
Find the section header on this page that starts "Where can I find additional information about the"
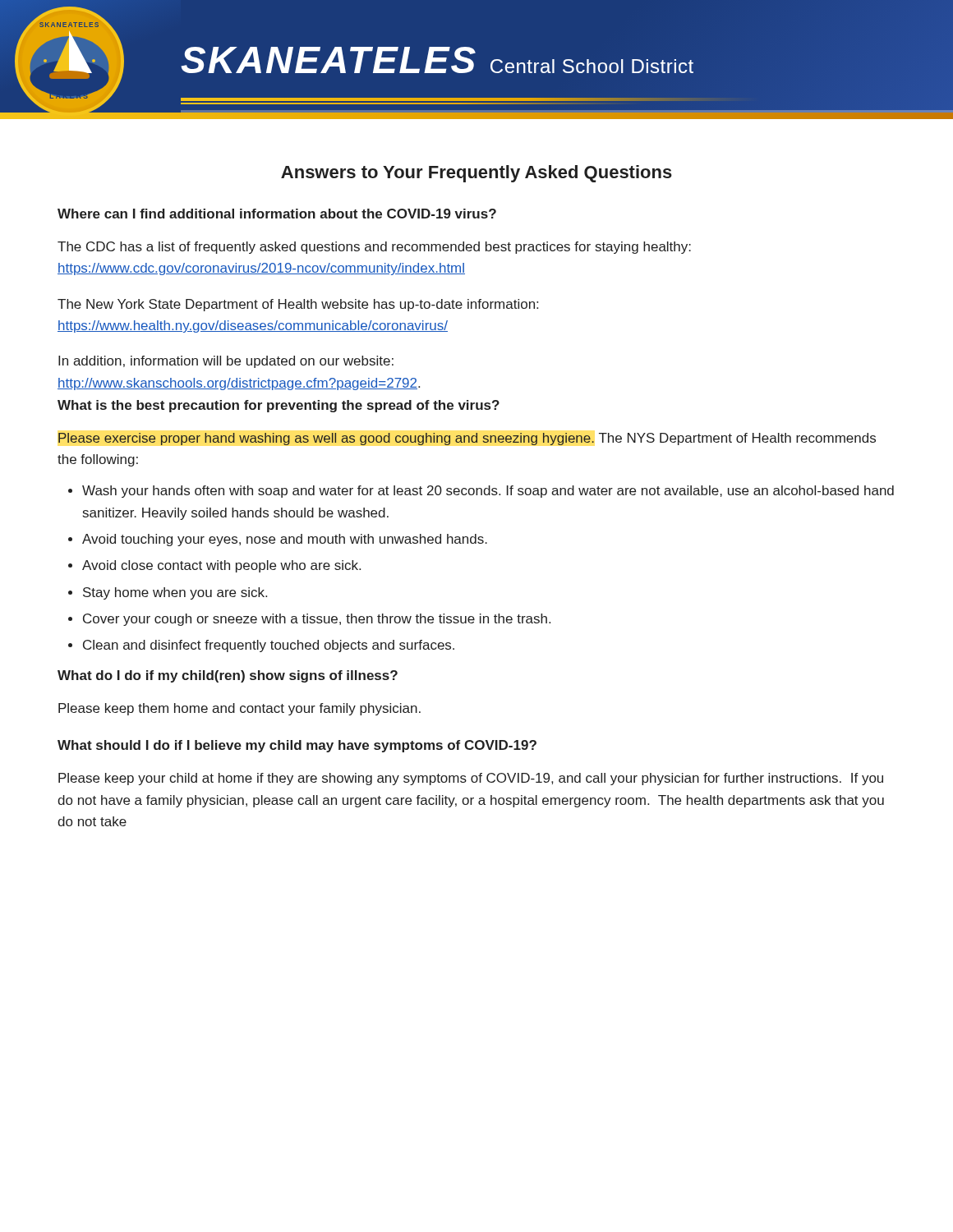pyautogui.click(x=476, y=214)
